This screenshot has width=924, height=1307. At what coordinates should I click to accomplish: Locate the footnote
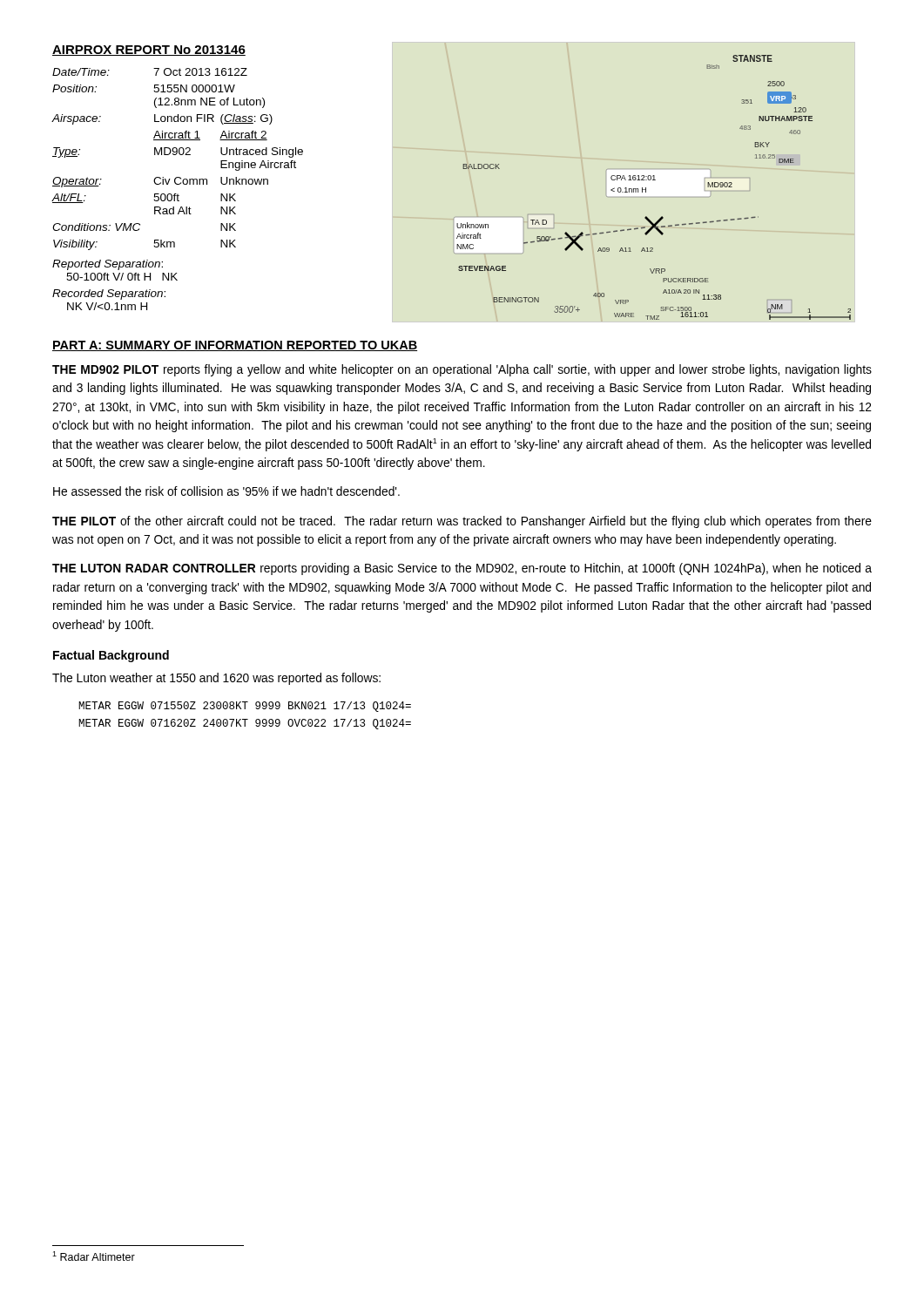[93, 1256]
